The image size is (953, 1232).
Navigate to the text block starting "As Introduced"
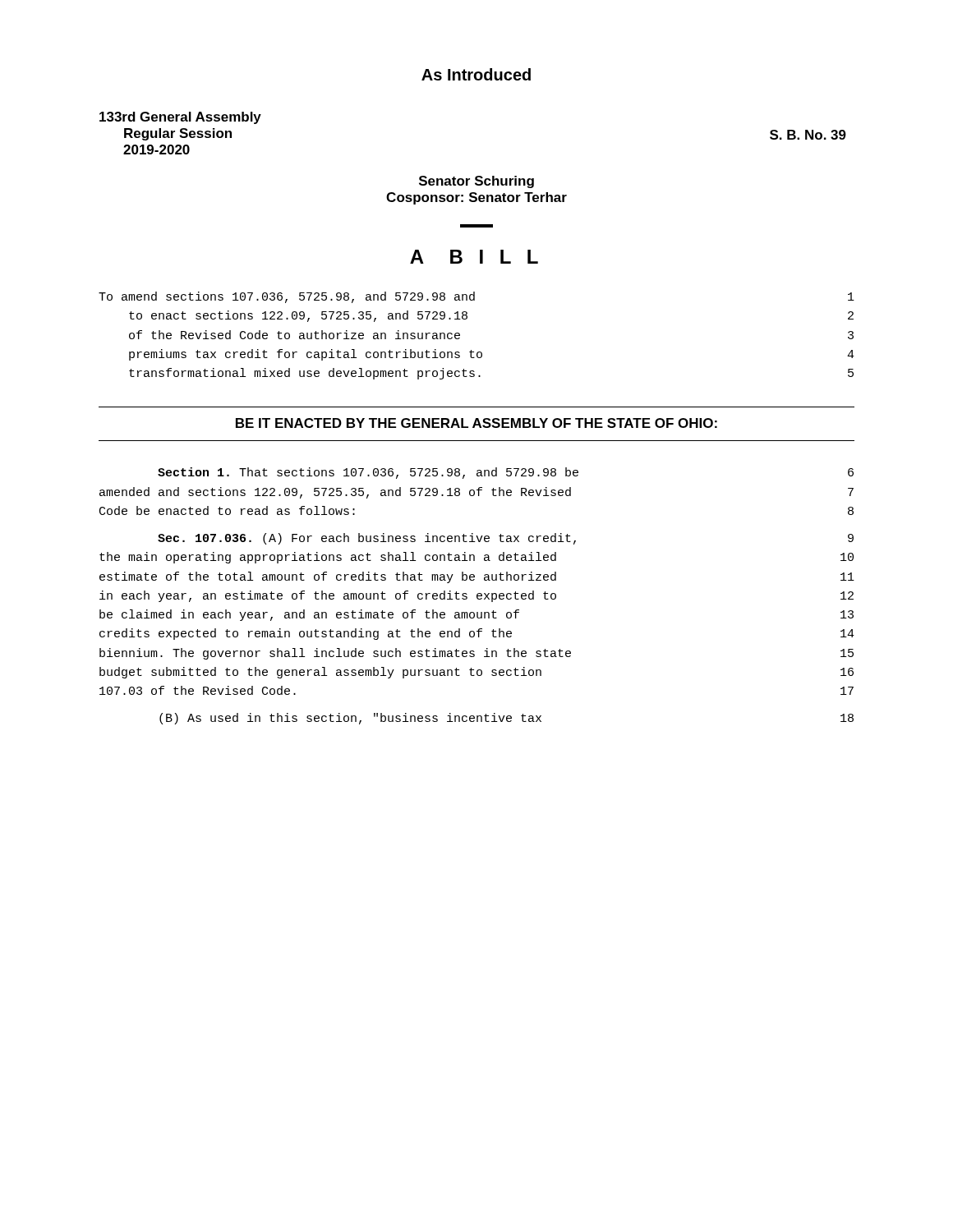click(476, 75)
